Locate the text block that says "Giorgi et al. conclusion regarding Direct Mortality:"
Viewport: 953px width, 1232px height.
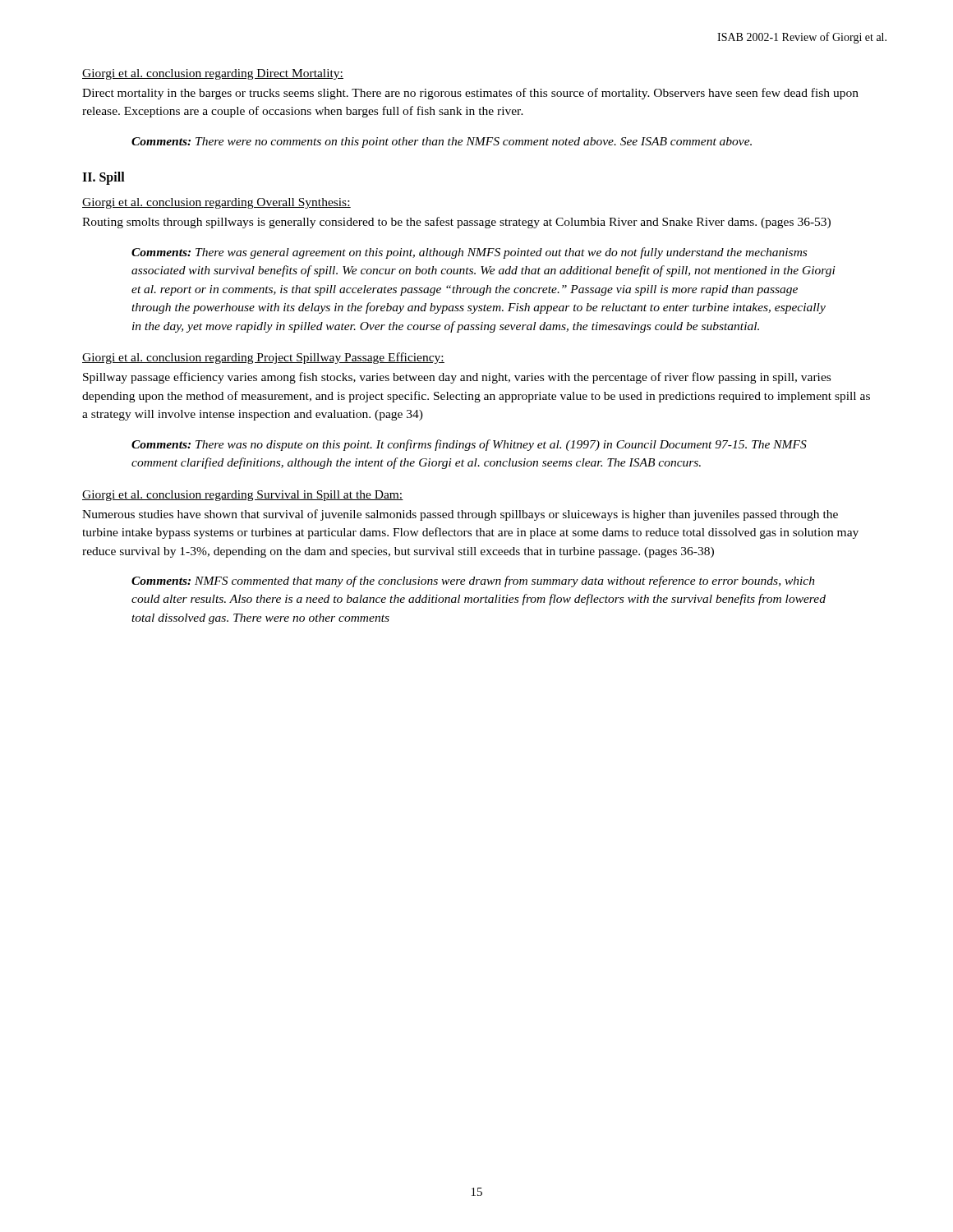(x=476, y=93)
